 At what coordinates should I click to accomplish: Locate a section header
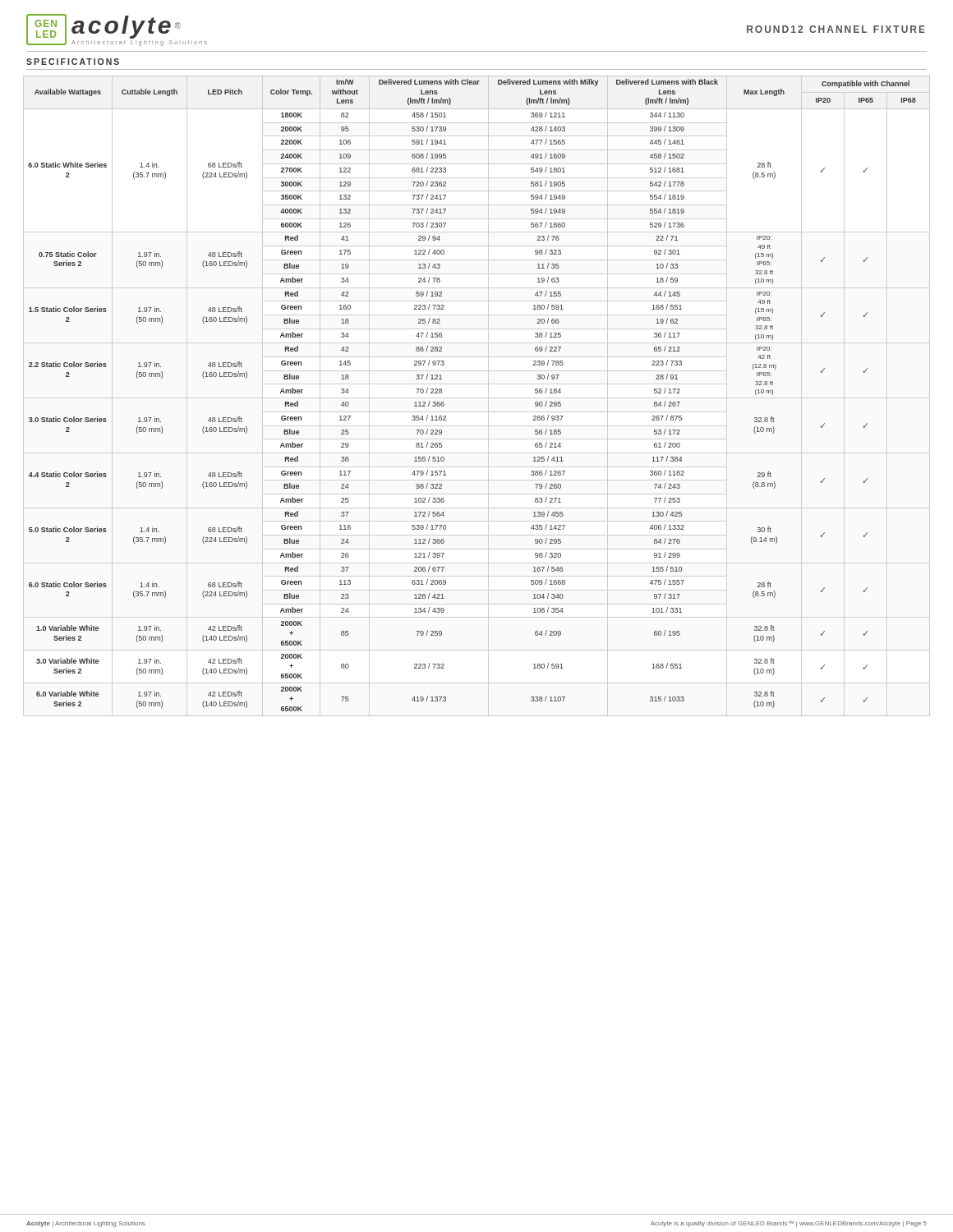[74, 62]
